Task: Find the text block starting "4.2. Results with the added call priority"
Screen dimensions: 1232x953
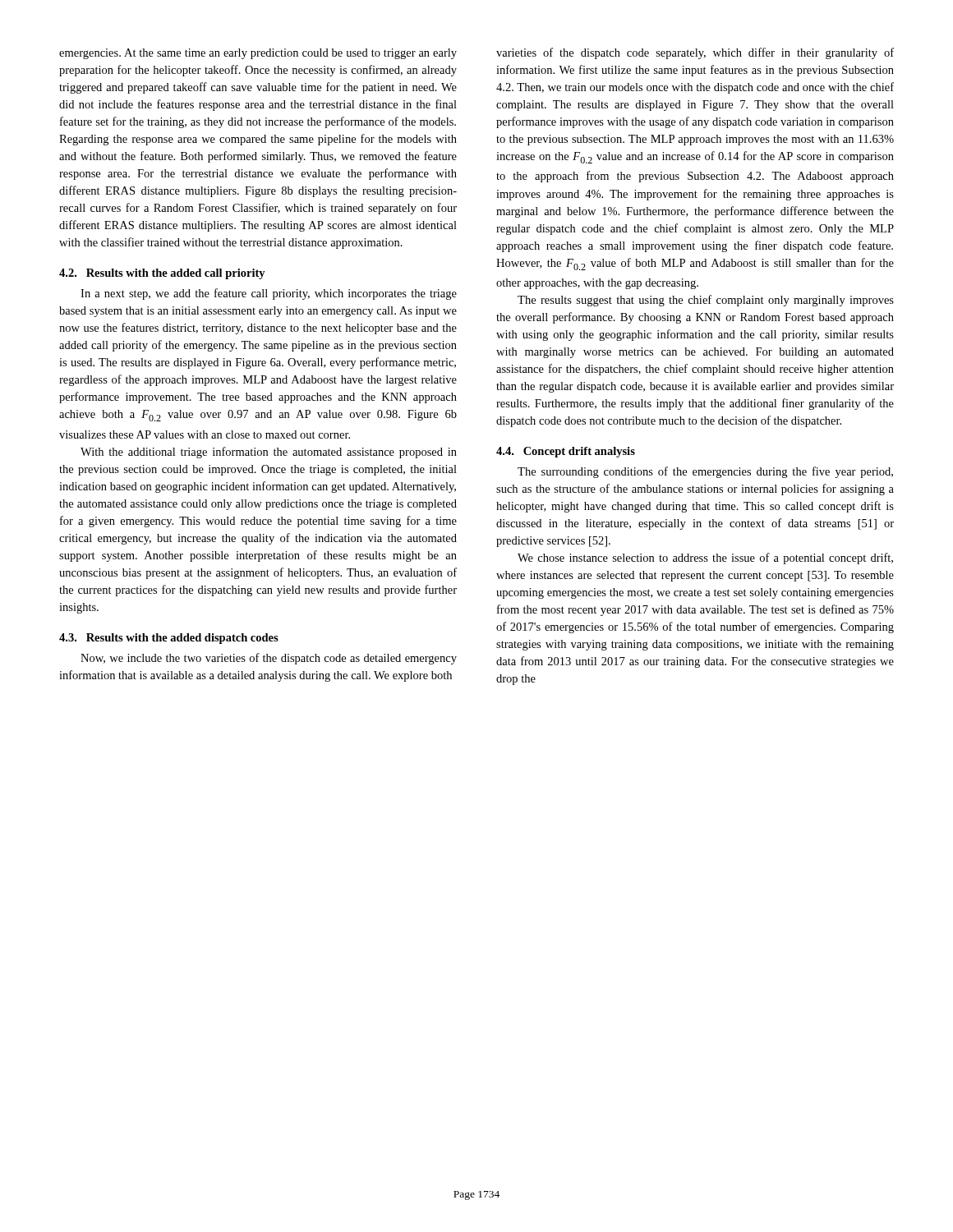Action: click(x=162, y=273)
